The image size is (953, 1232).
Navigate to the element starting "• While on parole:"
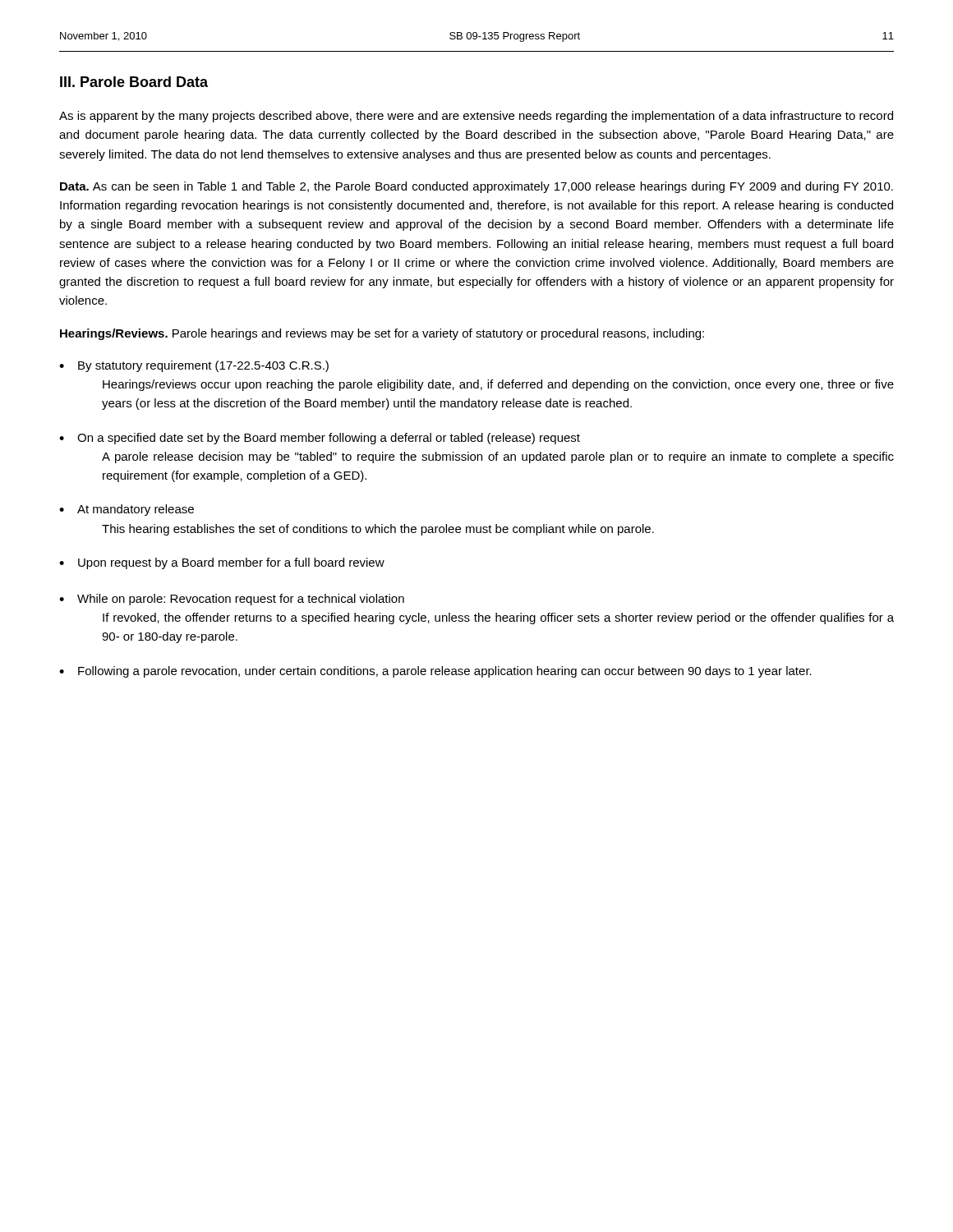(x=476, y=618)
